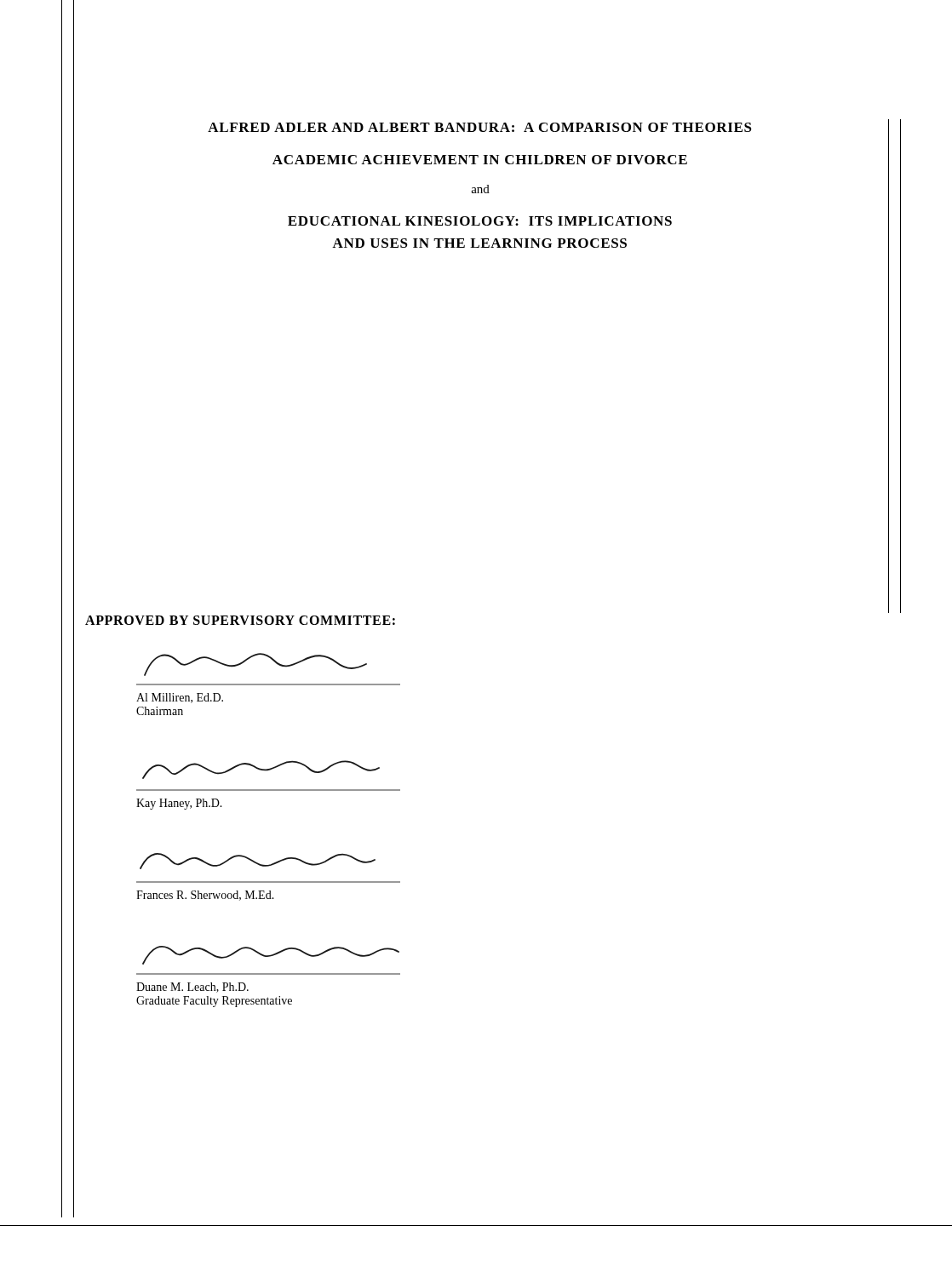Click on the title with the text "ALFRED ADLER AND"
Screen dimensions: 1277x952
480,127
